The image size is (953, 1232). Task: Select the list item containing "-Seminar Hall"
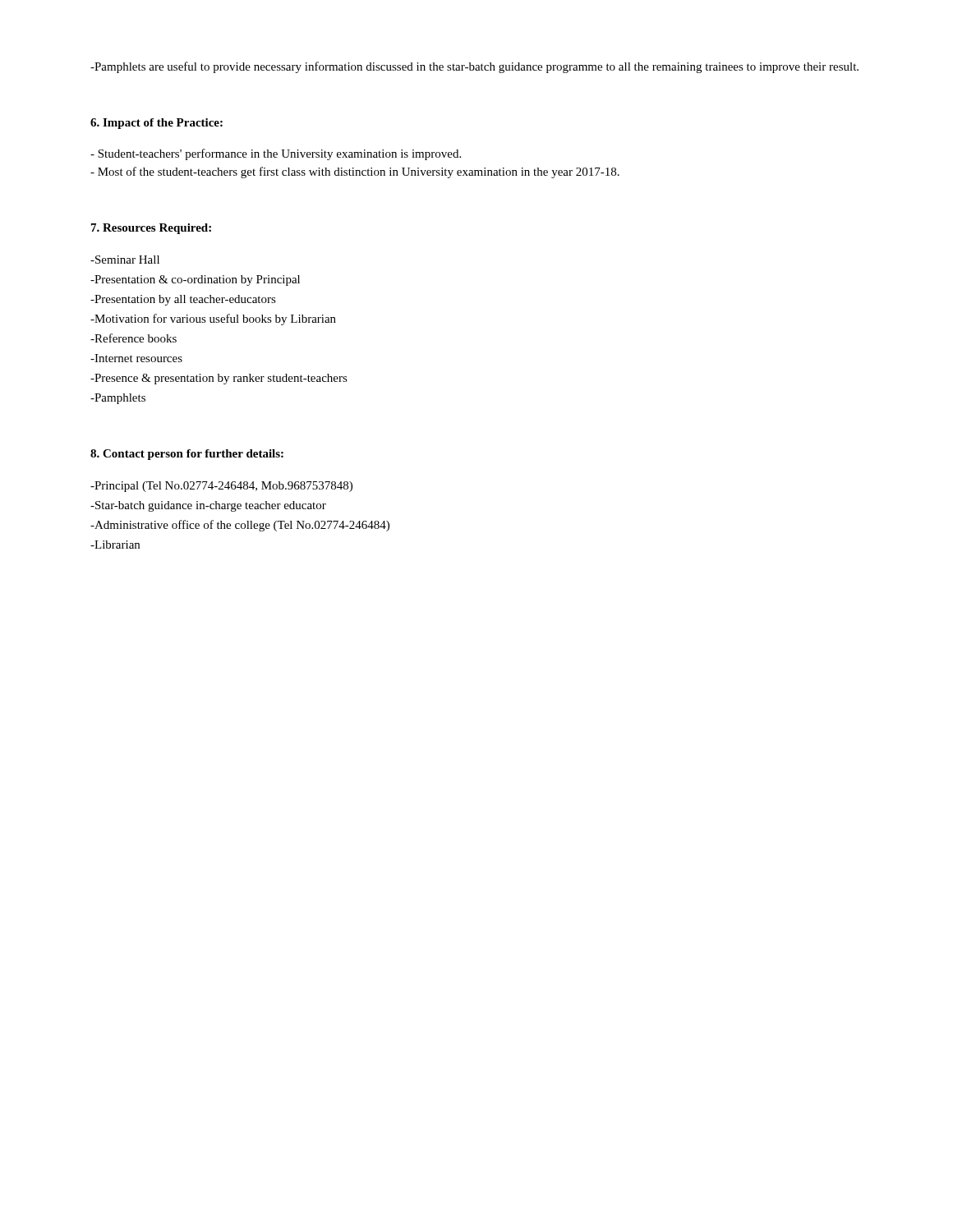125,259
